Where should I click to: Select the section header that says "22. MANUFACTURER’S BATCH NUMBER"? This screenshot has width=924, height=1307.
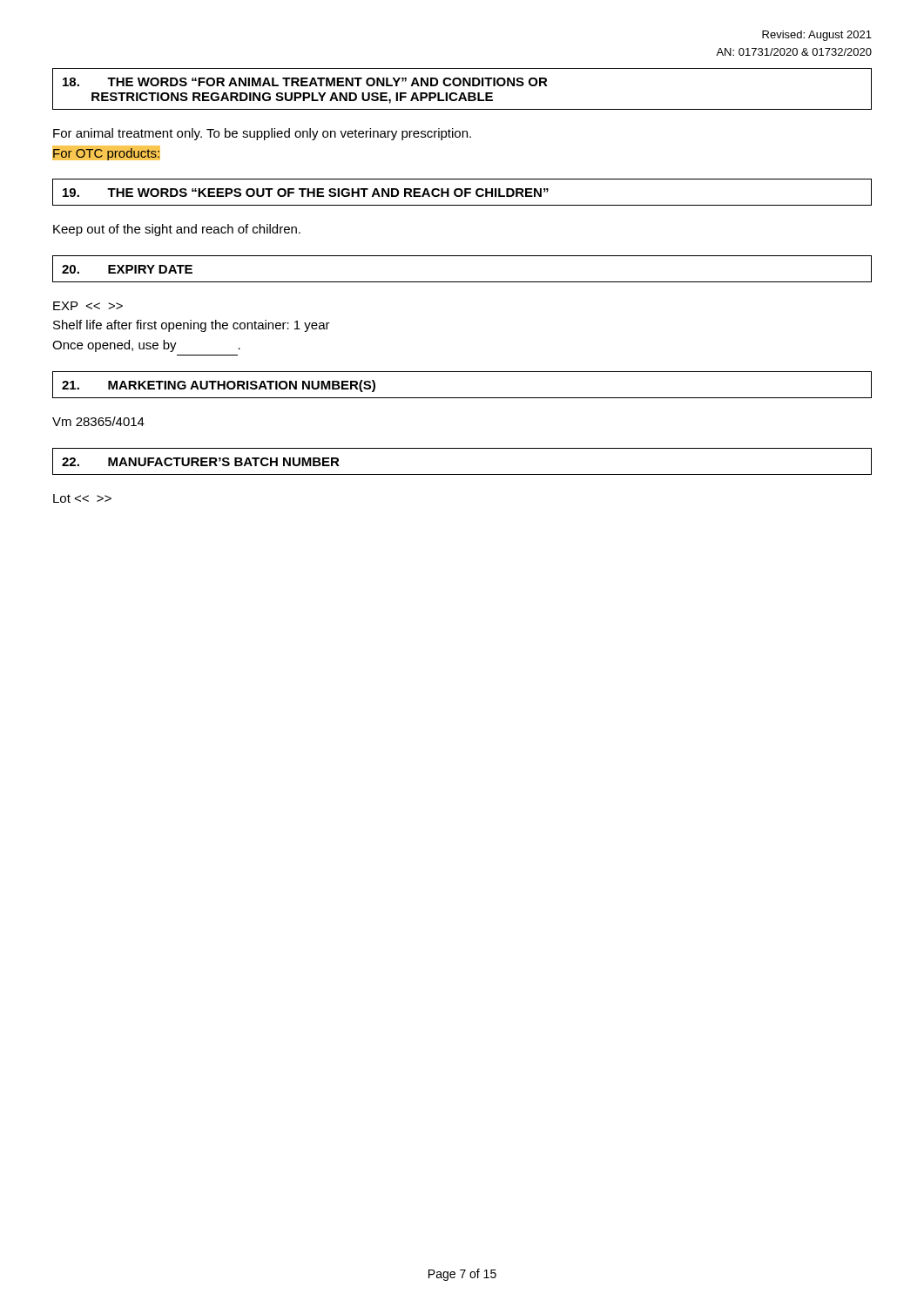pos(201,461)
